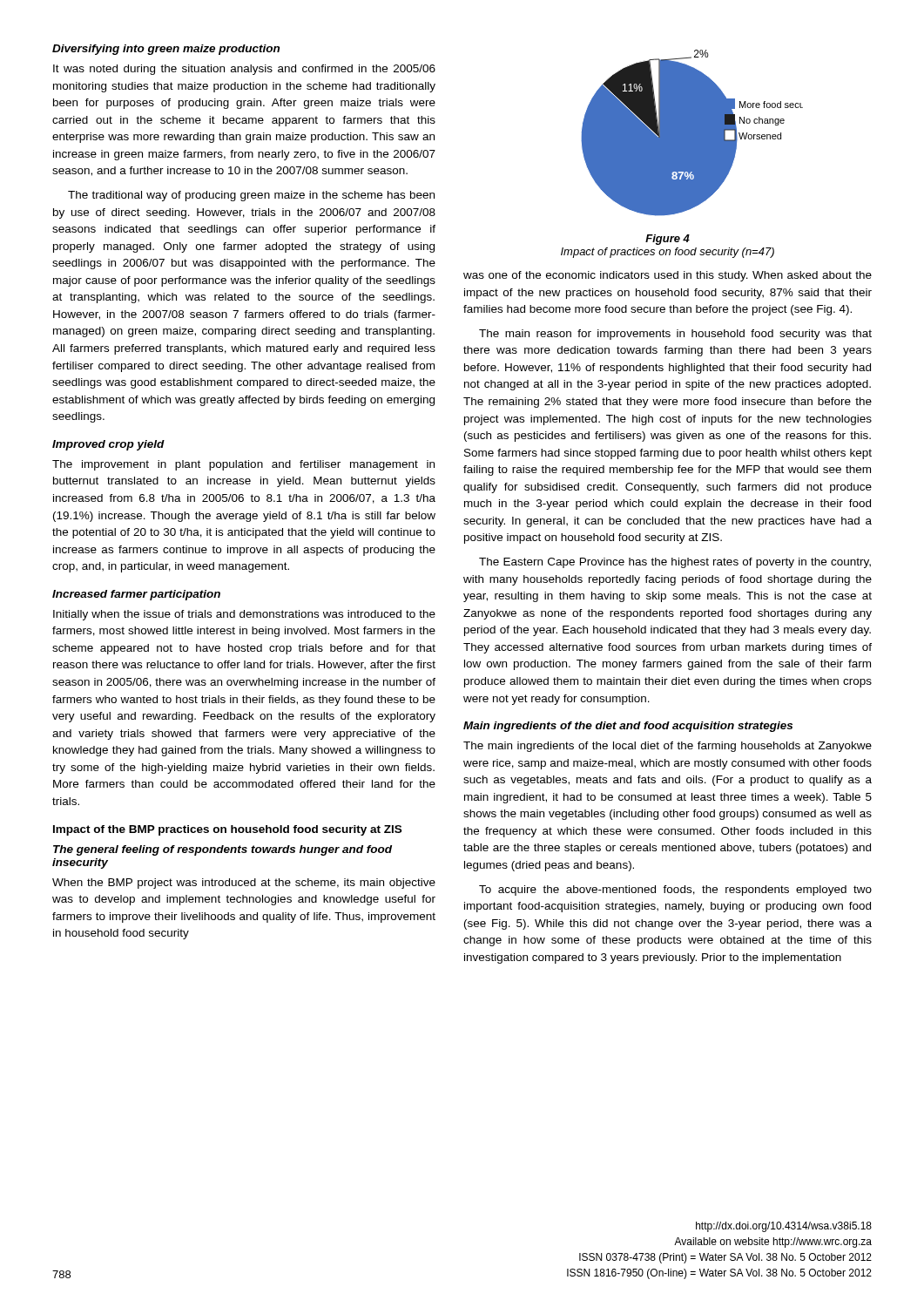This screenshot has height=1307, width=924.
Task: Find the text block starting "The general feeling"
Action: point(222,855)
